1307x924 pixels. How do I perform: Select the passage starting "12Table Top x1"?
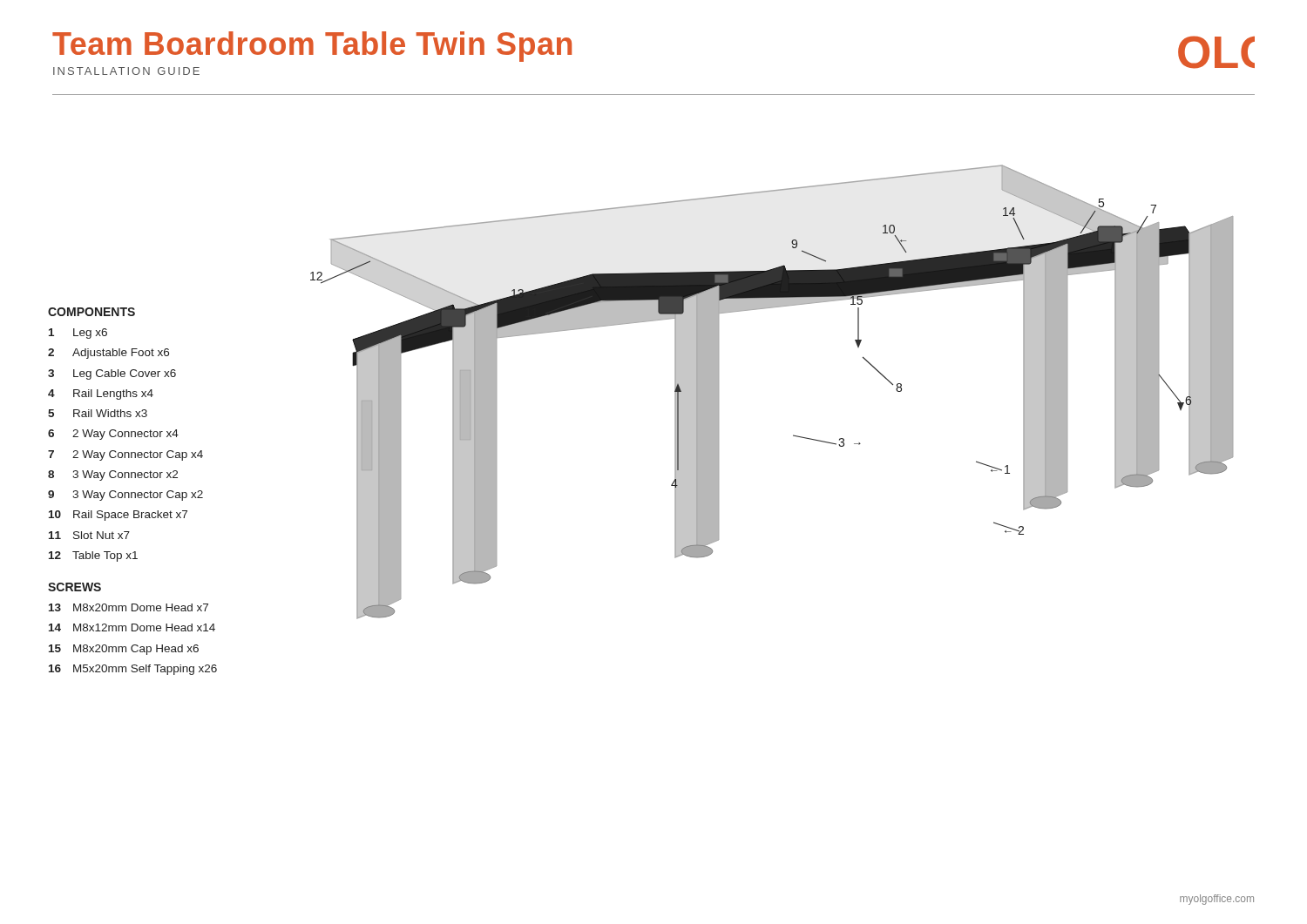[x=93, y=556]
